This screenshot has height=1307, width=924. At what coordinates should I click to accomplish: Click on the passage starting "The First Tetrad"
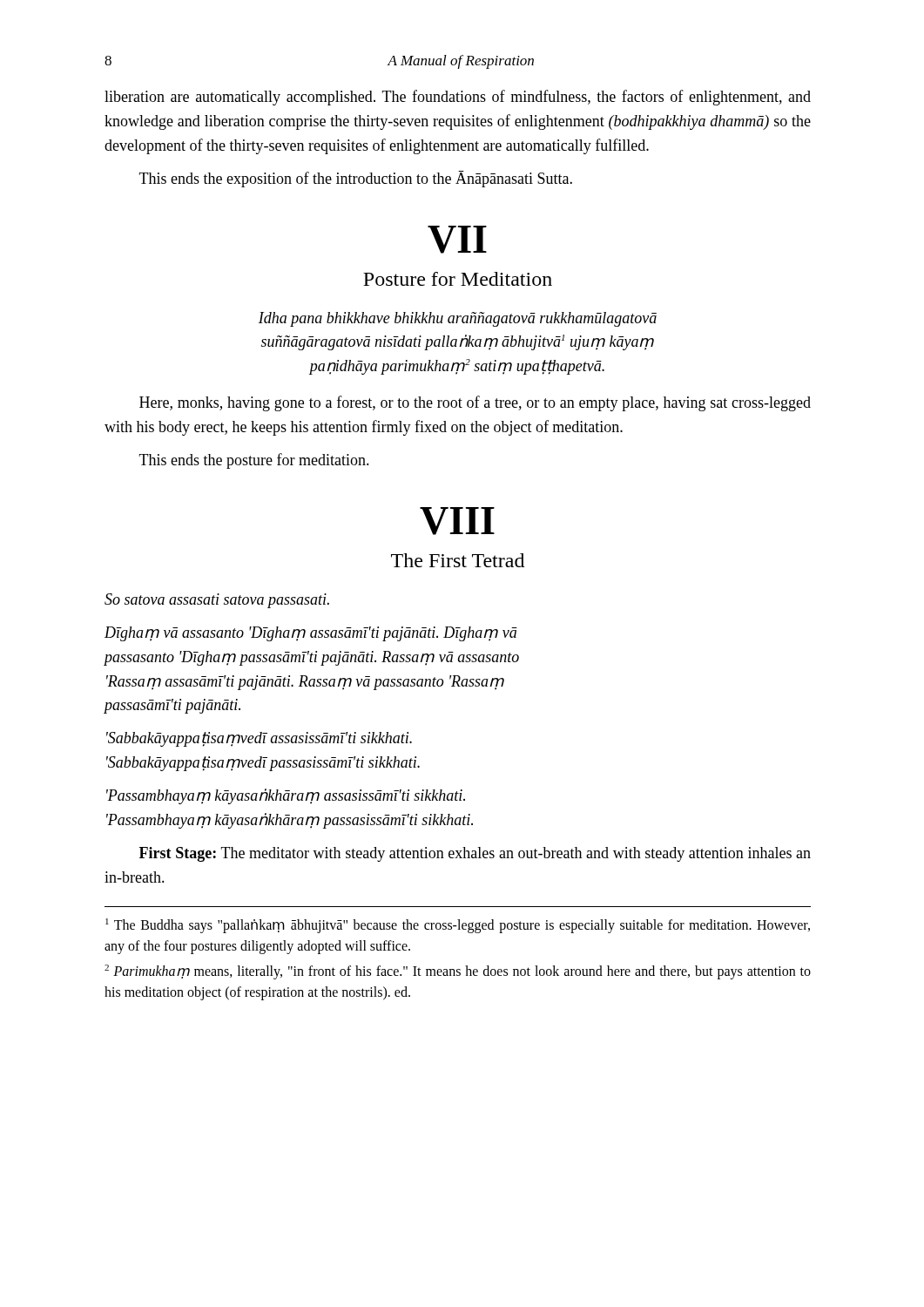click(458, 560)
